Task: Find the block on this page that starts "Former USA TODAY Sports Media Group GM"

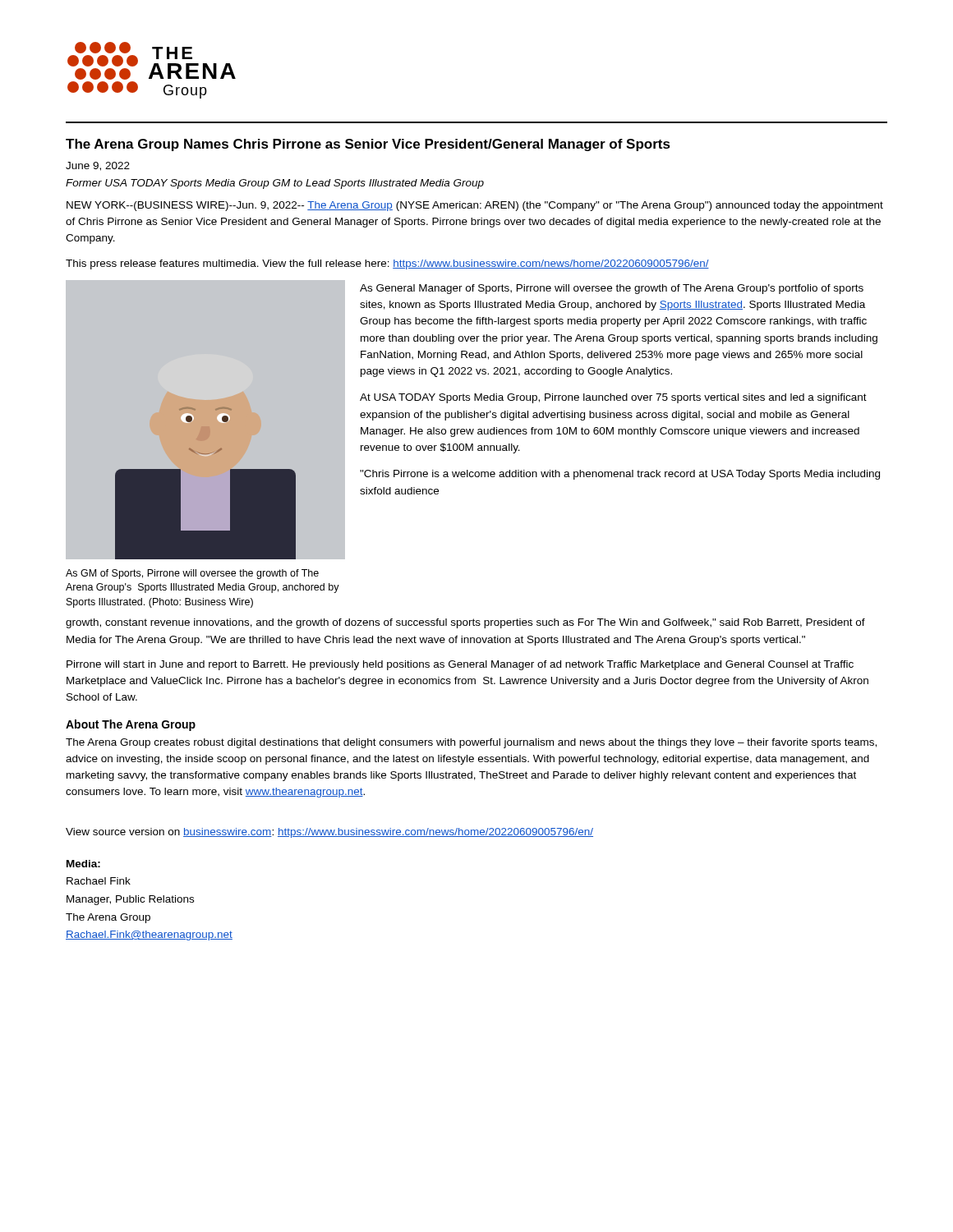Action: [x=275, y=183]
